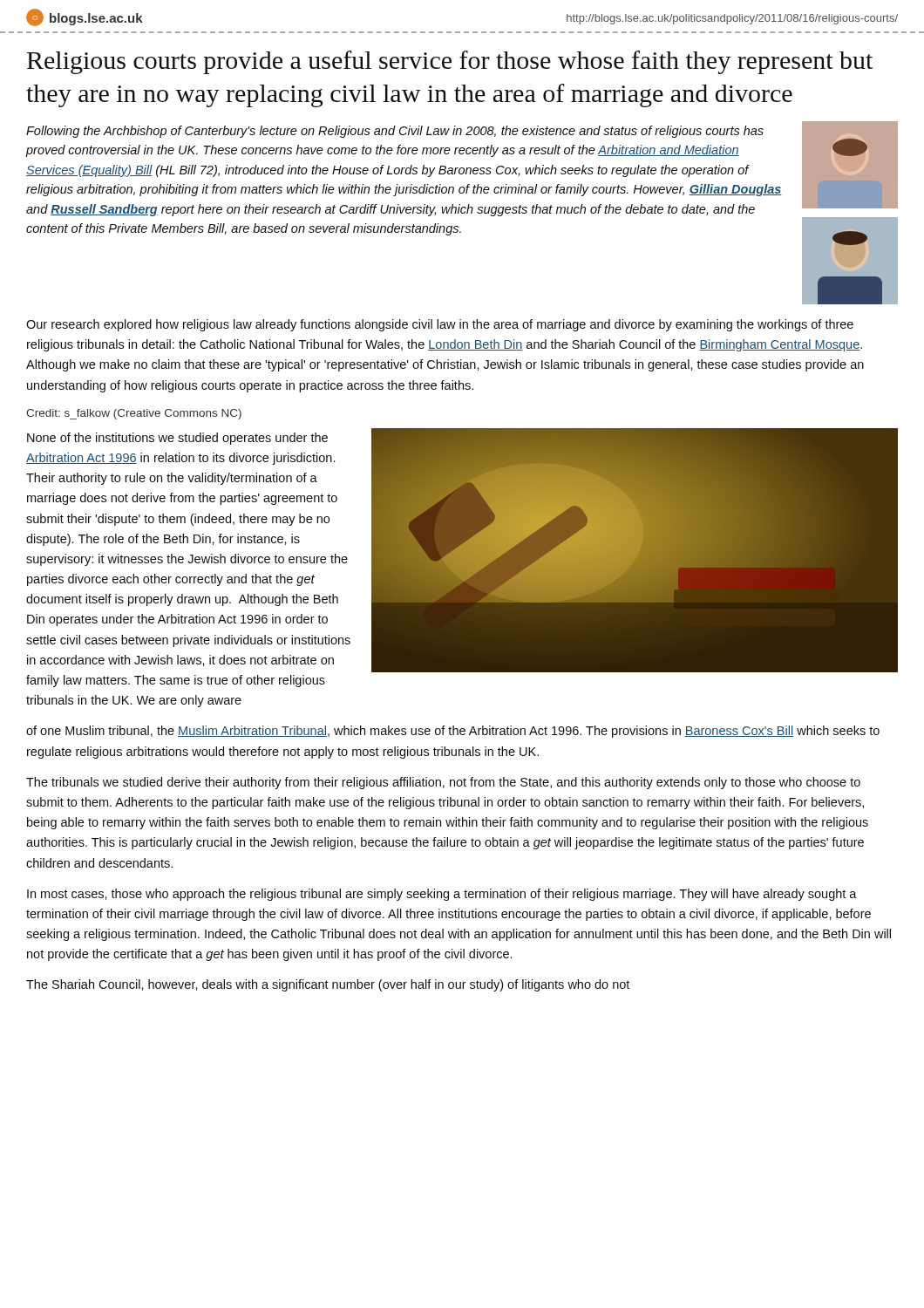Point to the text starting "Following the Archbishop of Canterbury's lecture on"
This screenshot has width=924, height=1308.
(404, 180)
